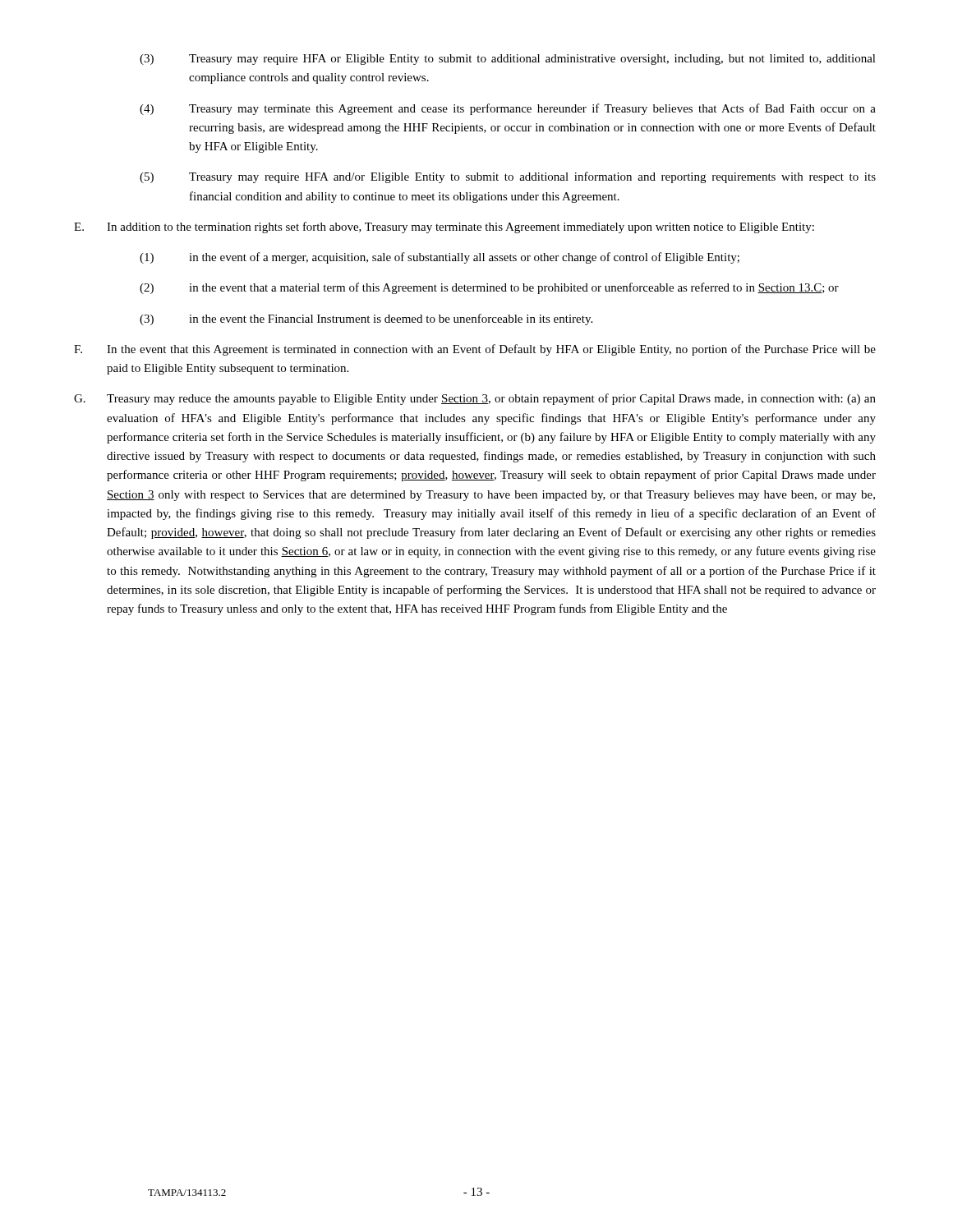Locate the block of text that opens with "(3)in the event the Financial"
The width and height of the screenshot is (953, 1232).
508,319
